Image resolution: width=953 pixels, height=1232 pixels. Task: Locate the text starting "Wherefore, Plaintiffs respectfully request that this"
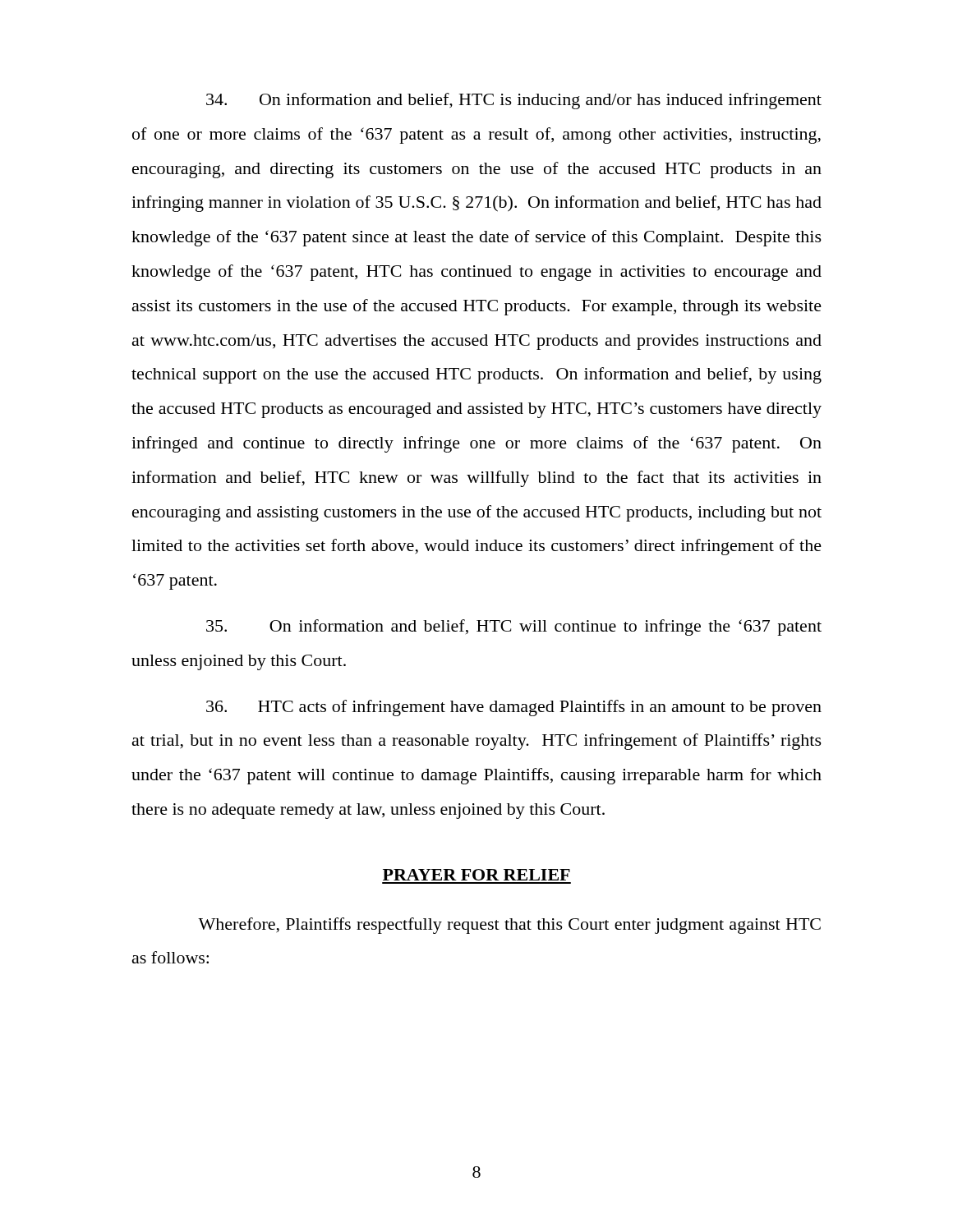pos(476,940)
